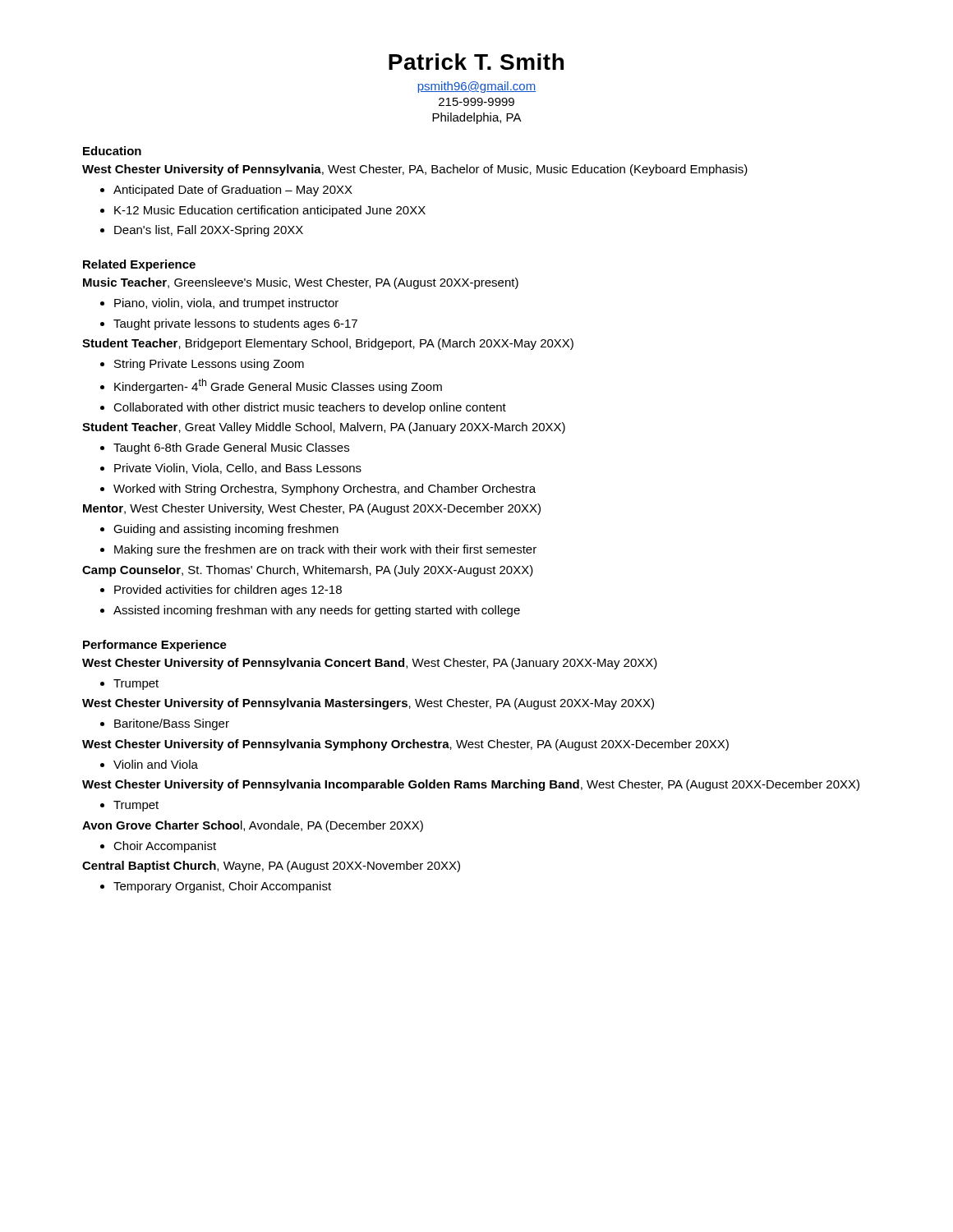
Task: Click on the text block with the text "Music Teacher, Greensleeve's"
Action: pos(300,282)
